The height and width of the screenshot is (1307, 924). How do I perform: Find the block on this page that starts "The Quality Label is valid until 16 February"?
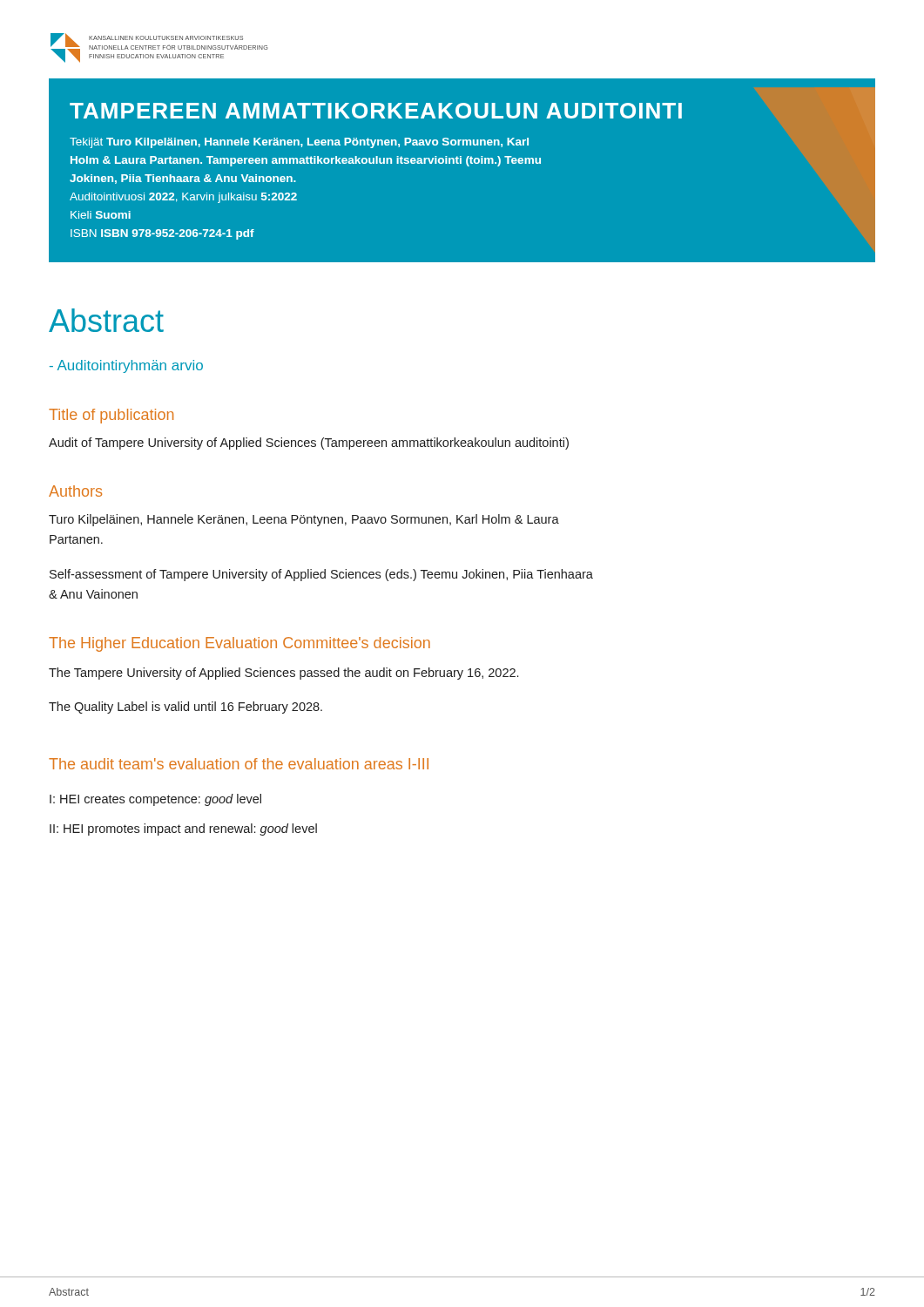[x=186, y=707]
